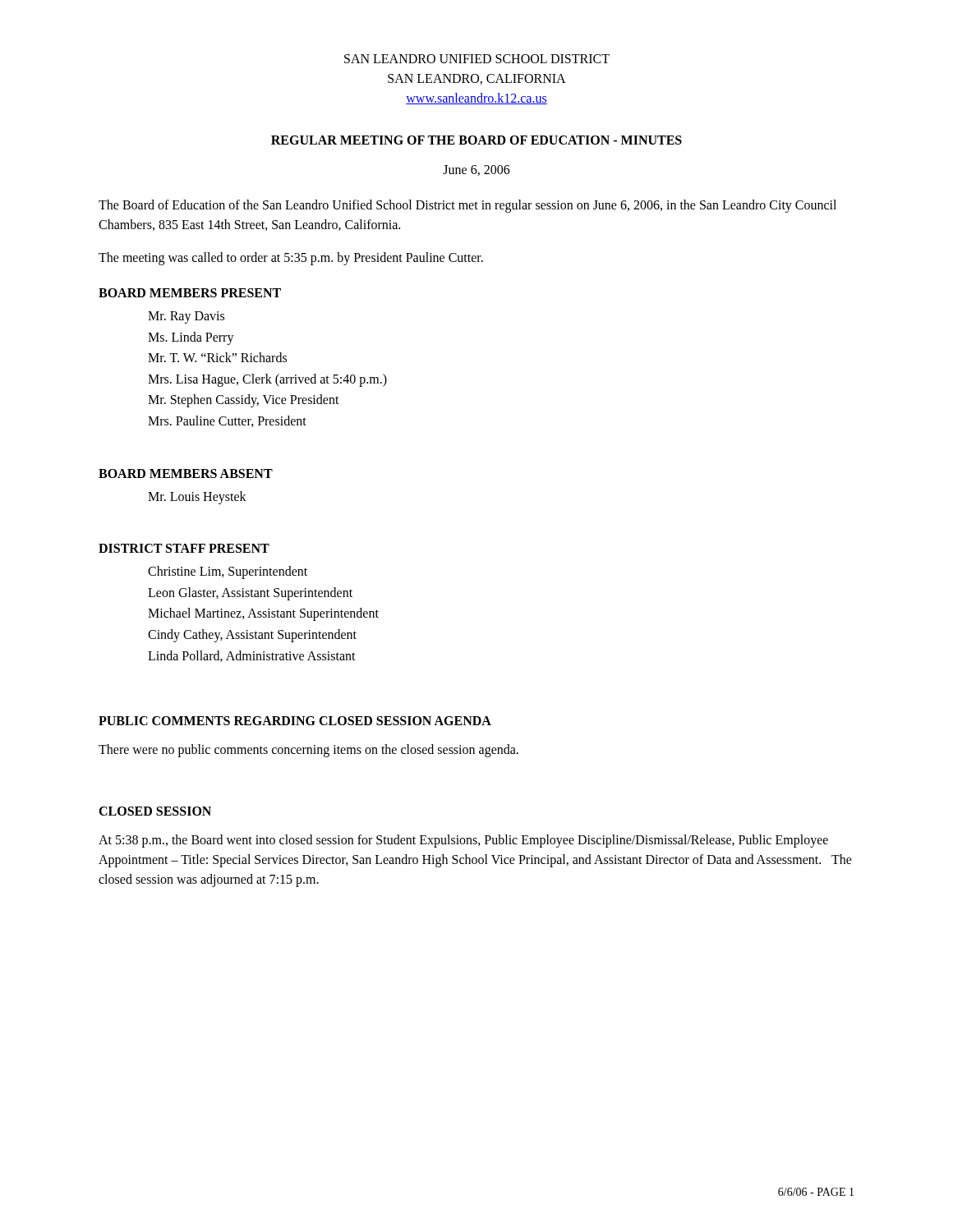This screenshot has width=953, height=1232.
Task: Locate the passage starting "Mr. T. W."
Action: 217,357
